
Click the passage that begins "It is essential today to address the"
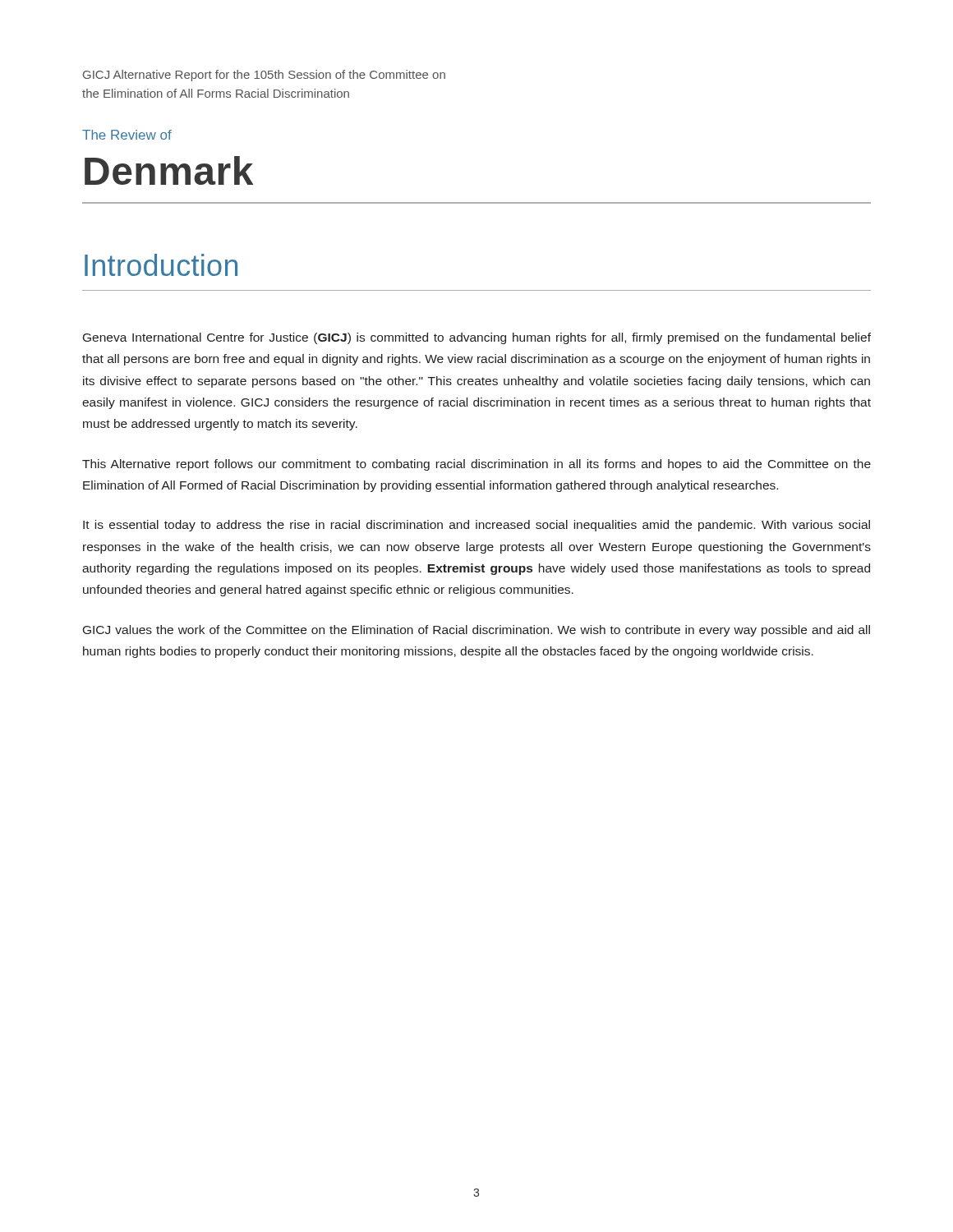point(476,557)
